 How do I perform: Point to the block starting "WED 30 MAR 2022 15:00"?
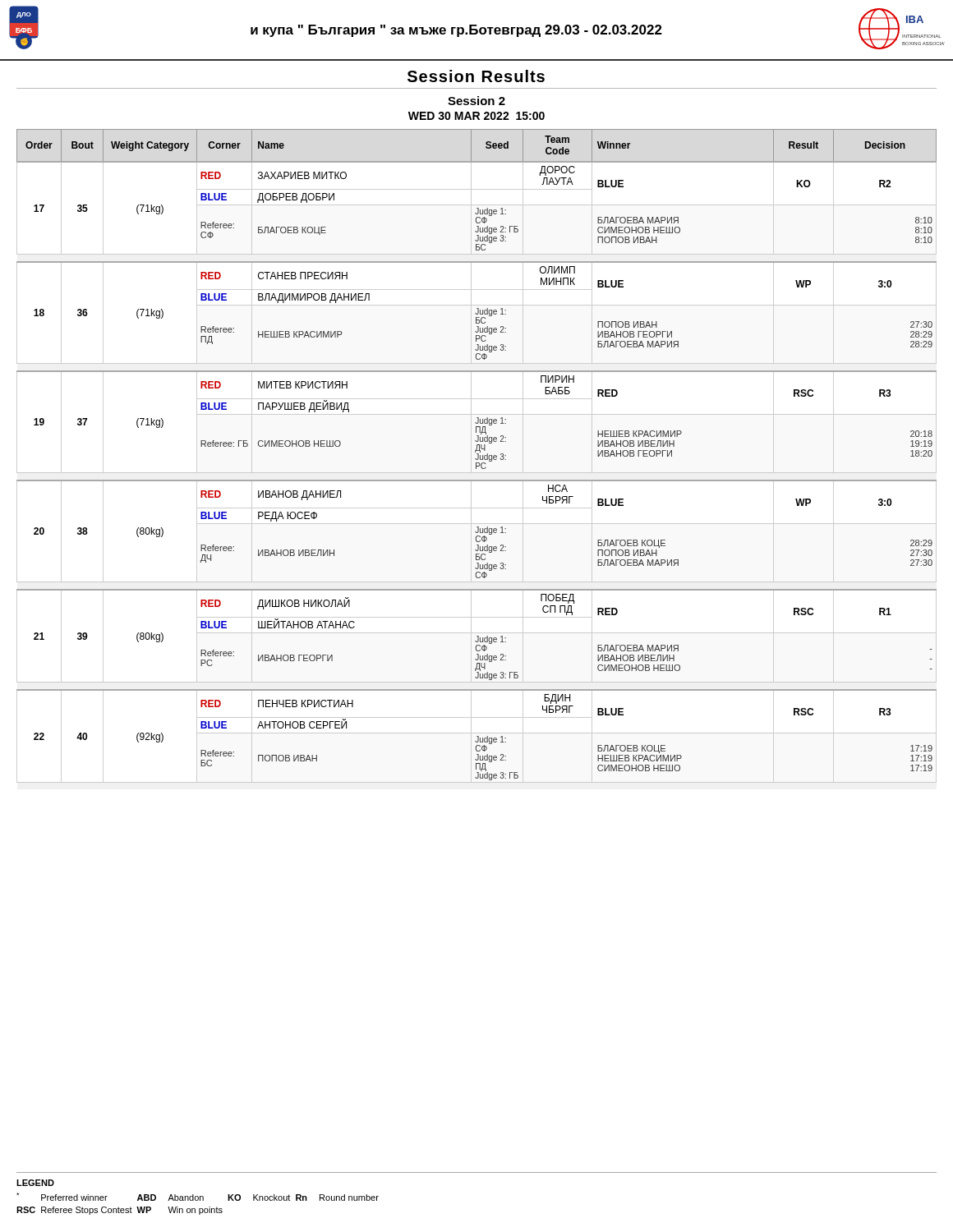tap(476, 116)
